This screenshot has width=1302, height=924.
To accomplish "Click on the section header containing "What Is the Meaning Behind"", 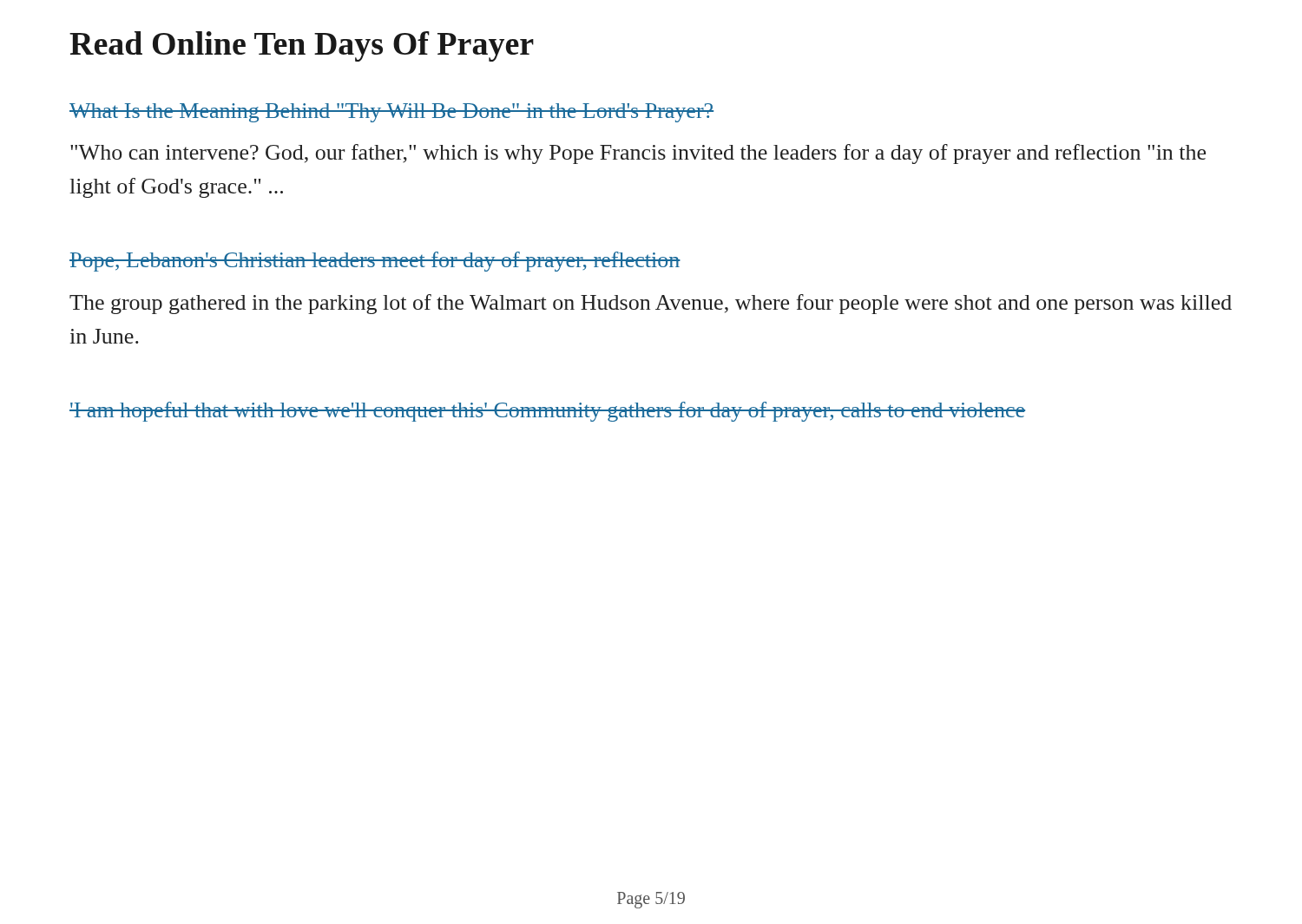I will pyautogui.click(x=651, y=111).
